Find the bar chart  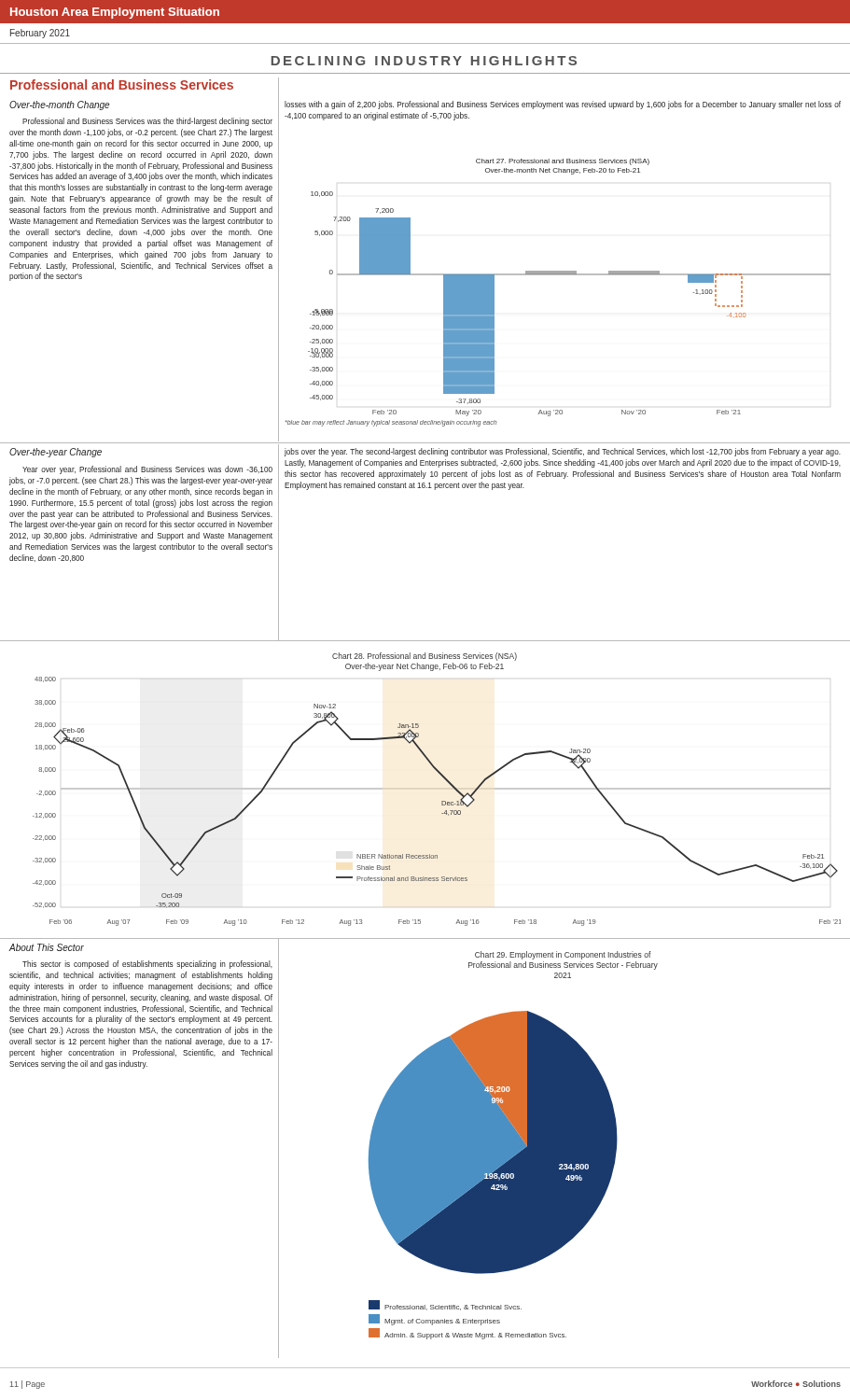click(x=563, y=294)
